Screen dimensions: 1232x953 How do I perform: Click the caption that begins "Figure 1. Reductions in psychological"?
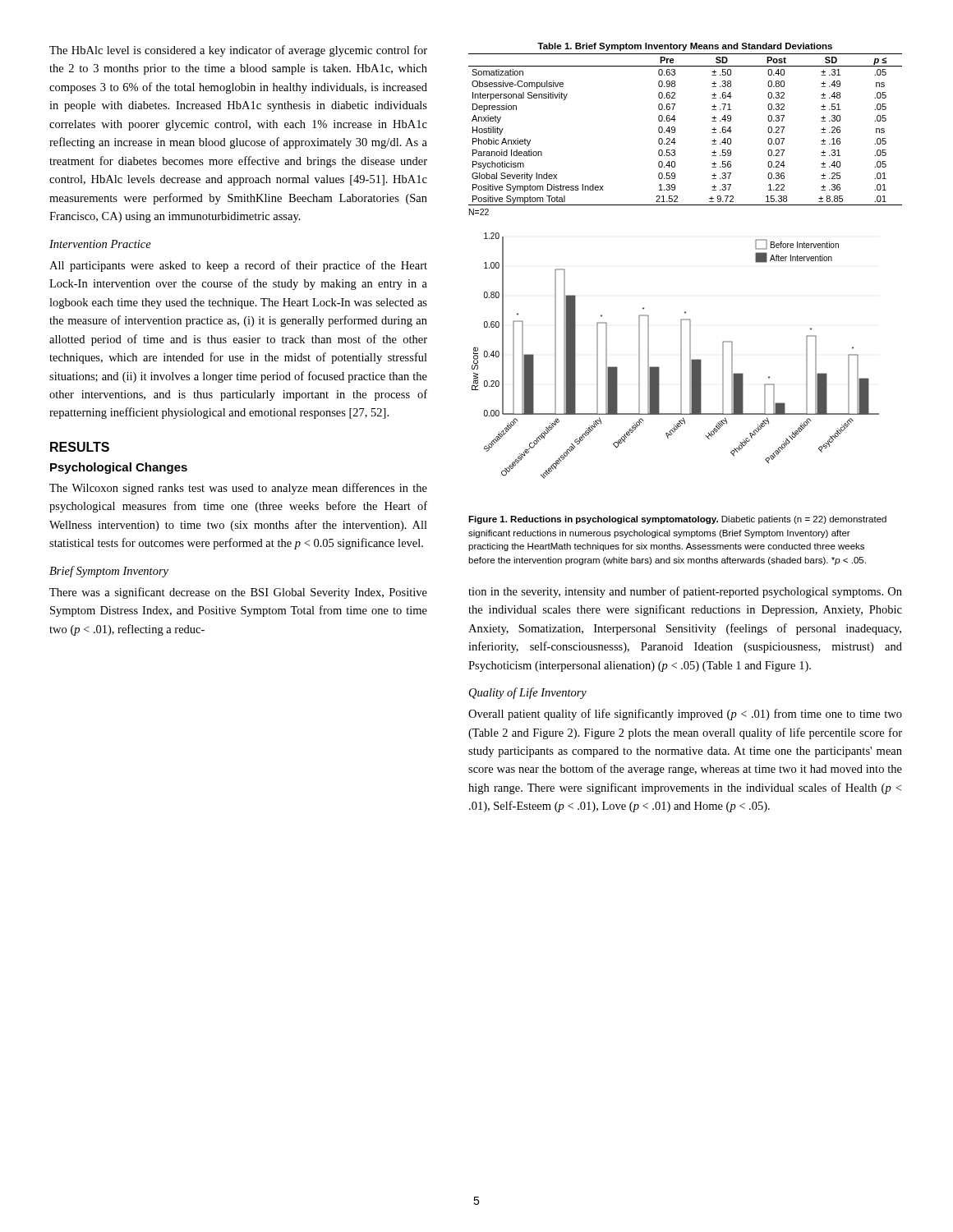click(678, 540)
